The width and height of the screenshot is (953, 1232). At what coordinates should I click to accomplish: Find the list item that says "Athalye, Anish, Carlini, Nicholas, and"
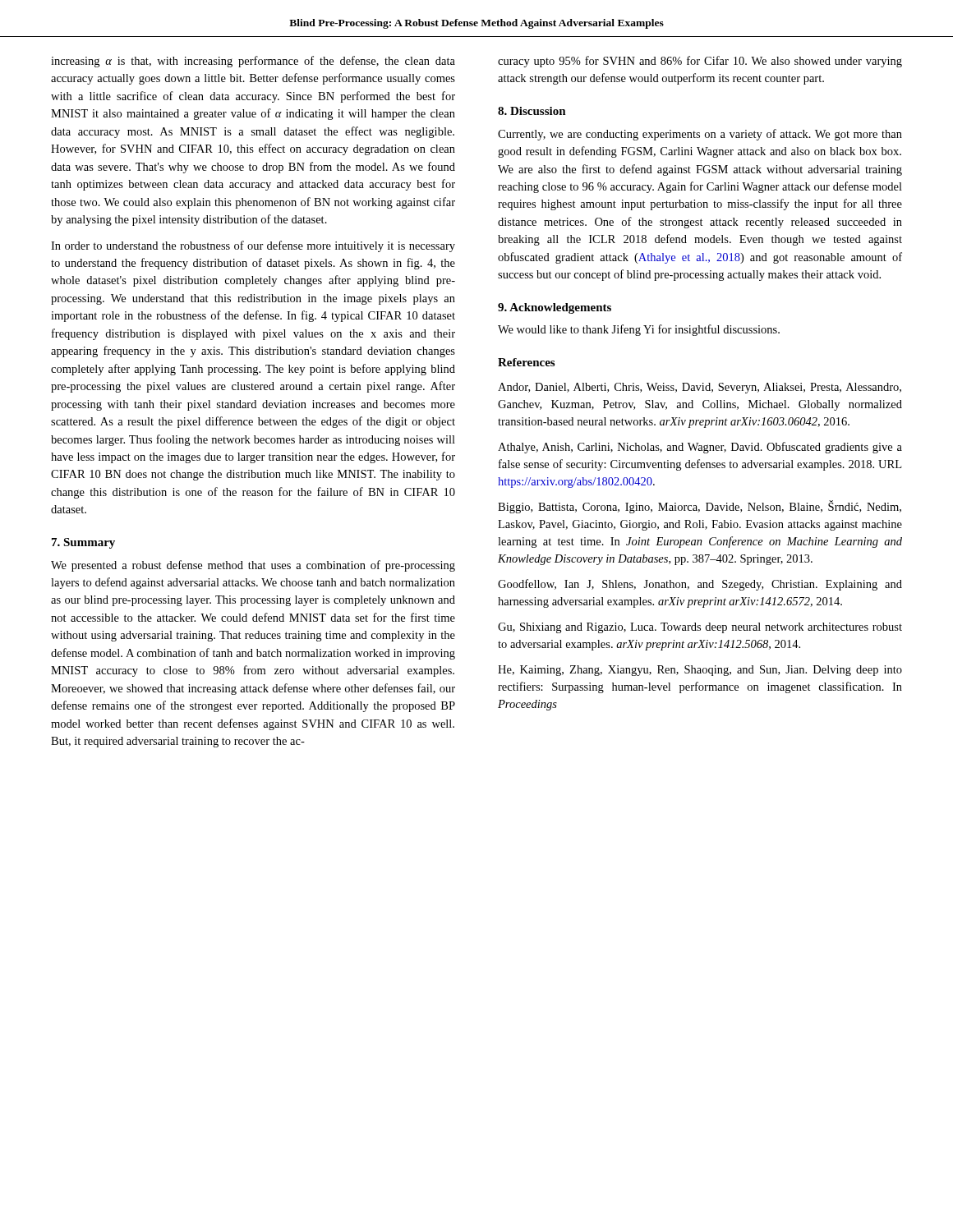700,464
